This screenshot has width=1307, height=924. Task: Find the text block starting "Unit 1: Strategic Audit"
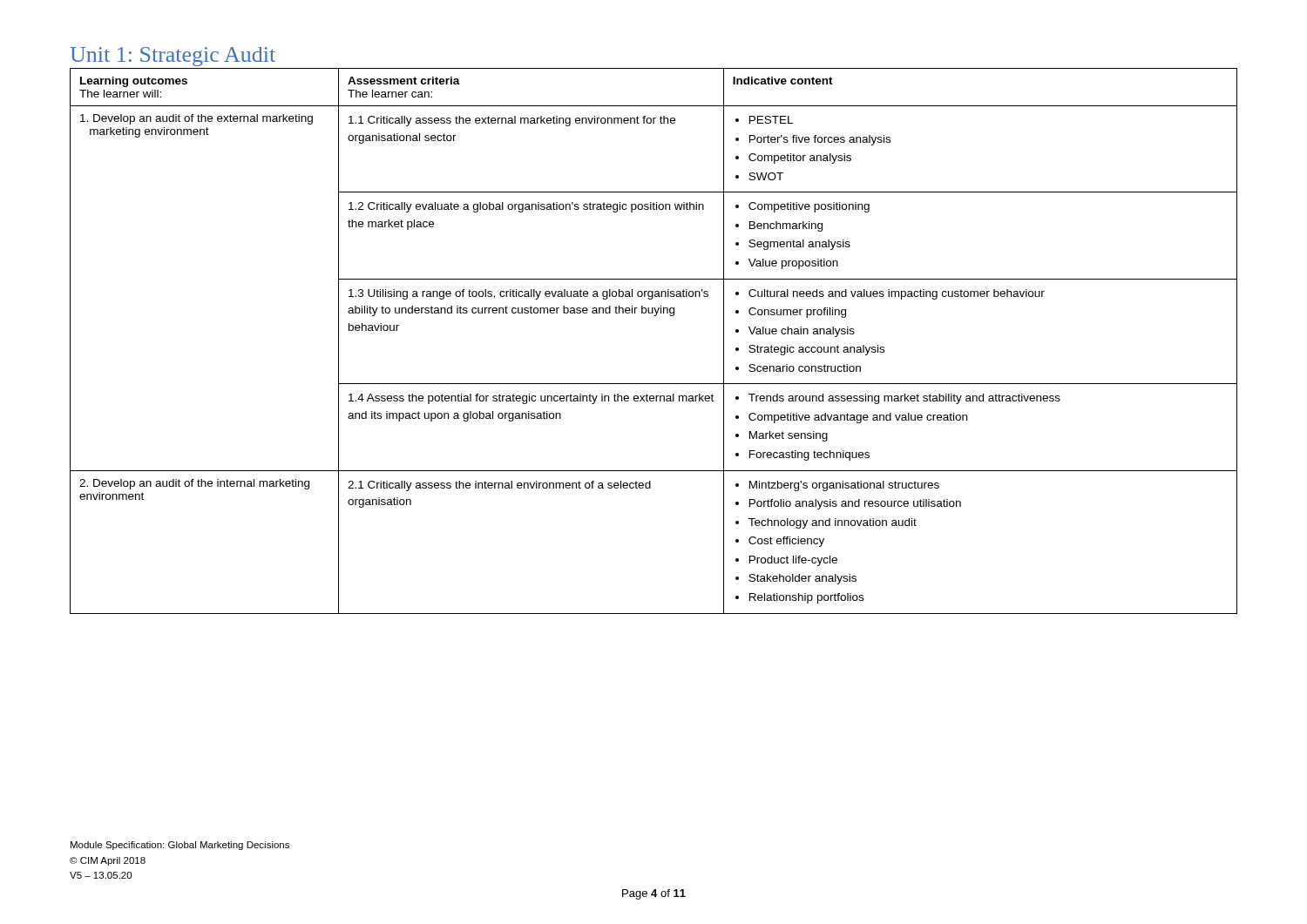[x=173, y=54]
